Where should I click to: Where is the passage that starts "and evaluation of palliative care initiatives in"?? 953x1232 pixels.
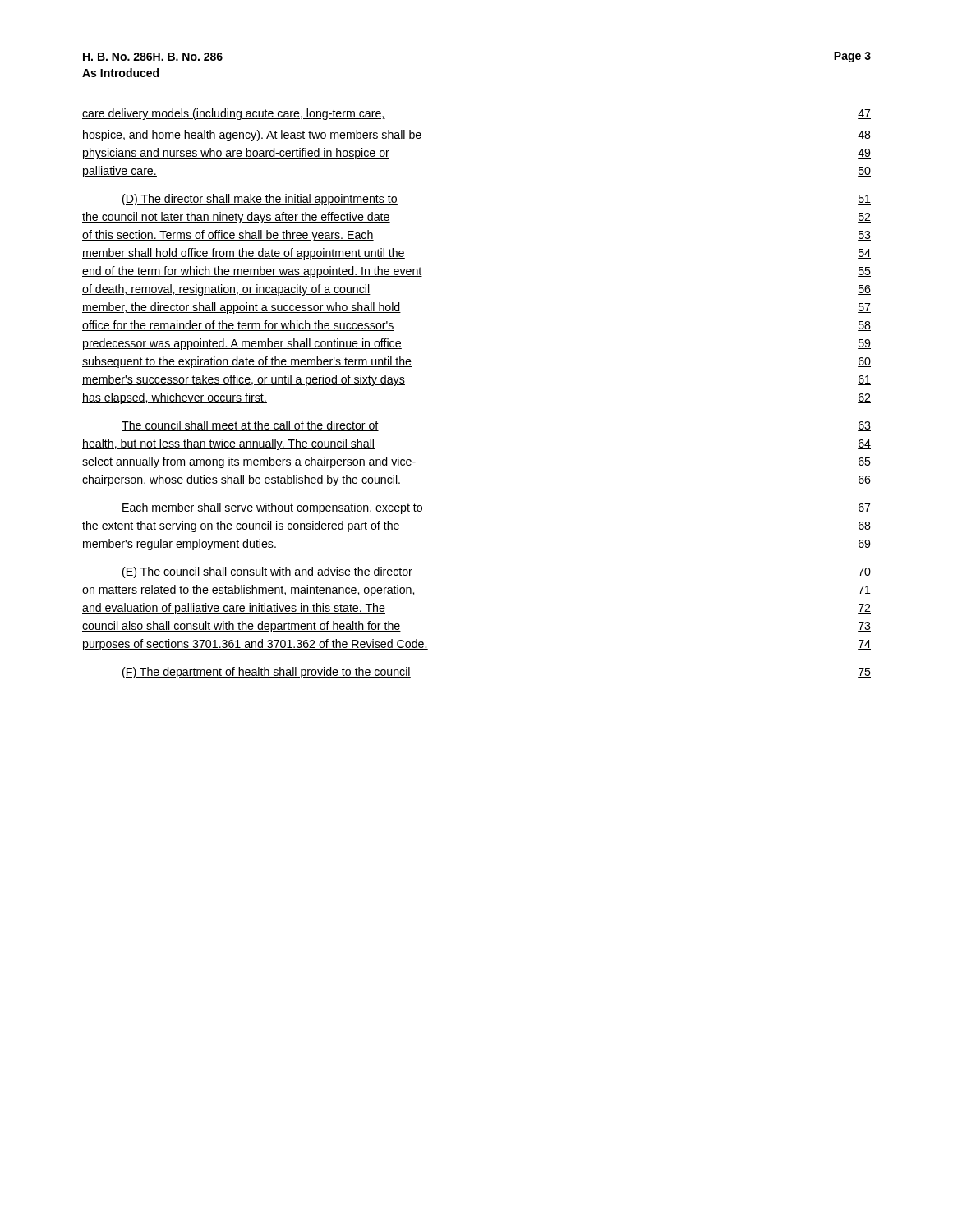pyautogui.click(x=280, y=608)
